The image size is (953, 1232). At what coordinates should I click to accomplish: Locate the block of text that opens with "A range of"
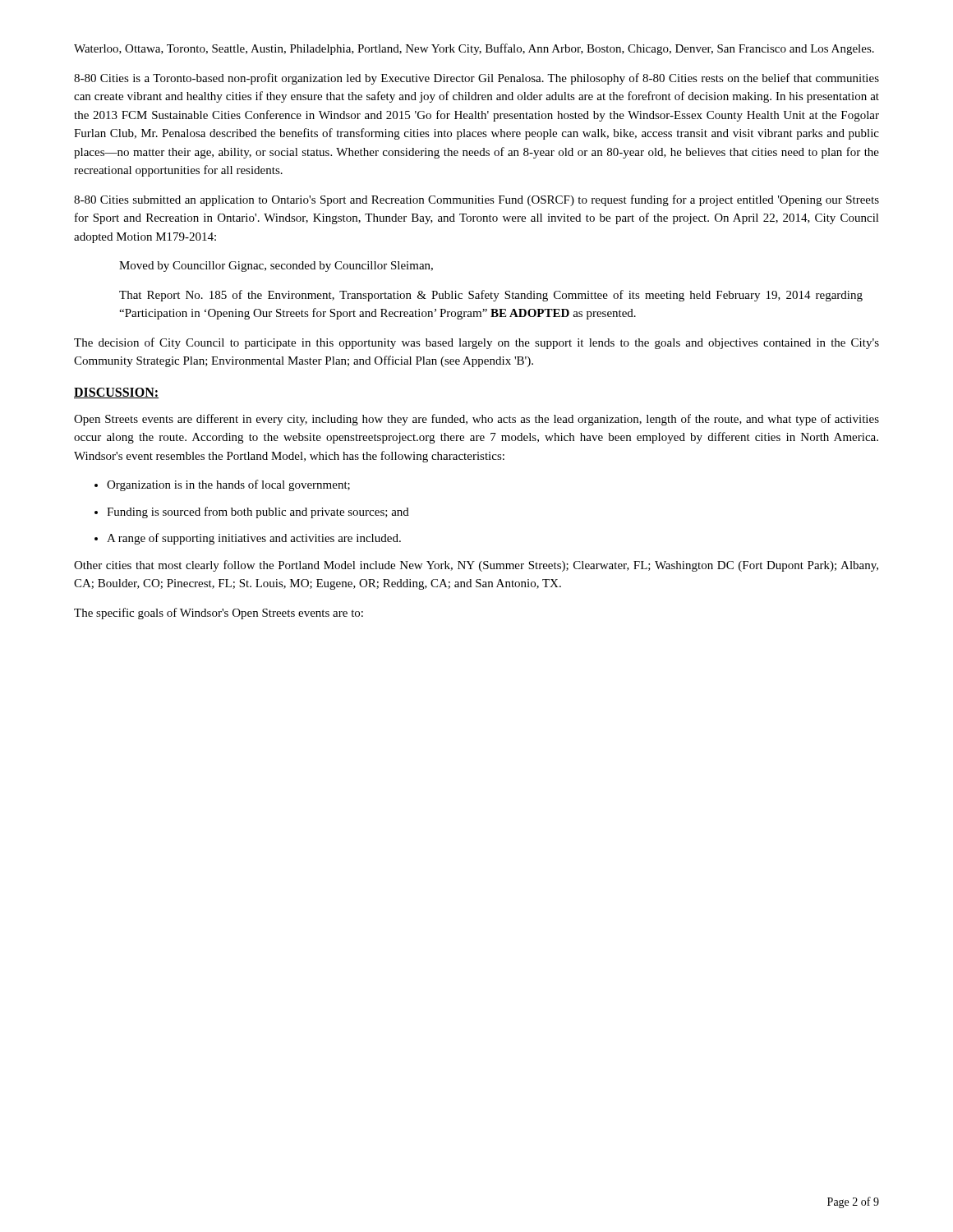click(248, 539)
